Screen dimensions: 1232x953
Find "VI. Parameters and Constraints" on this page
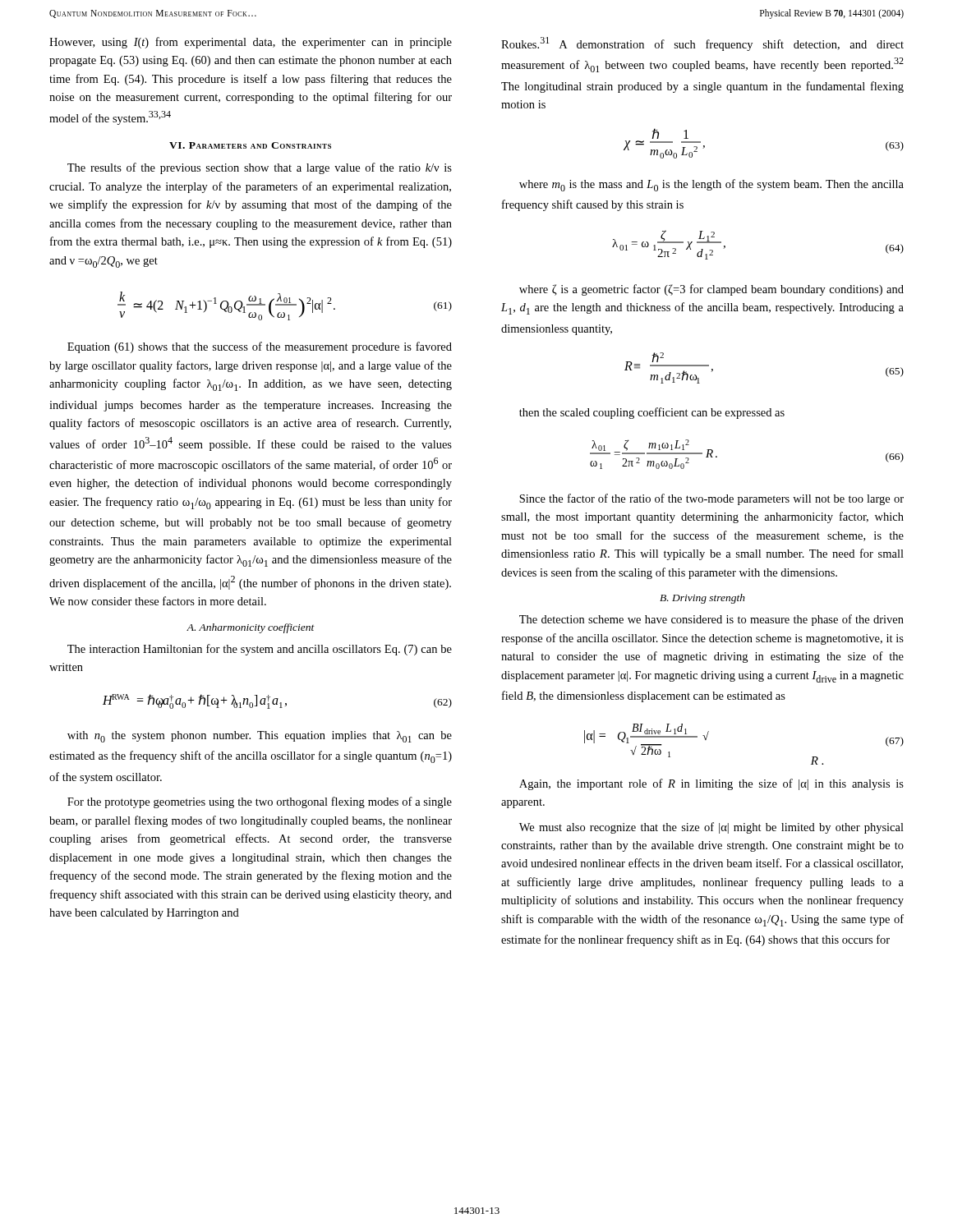pos(251,145)
